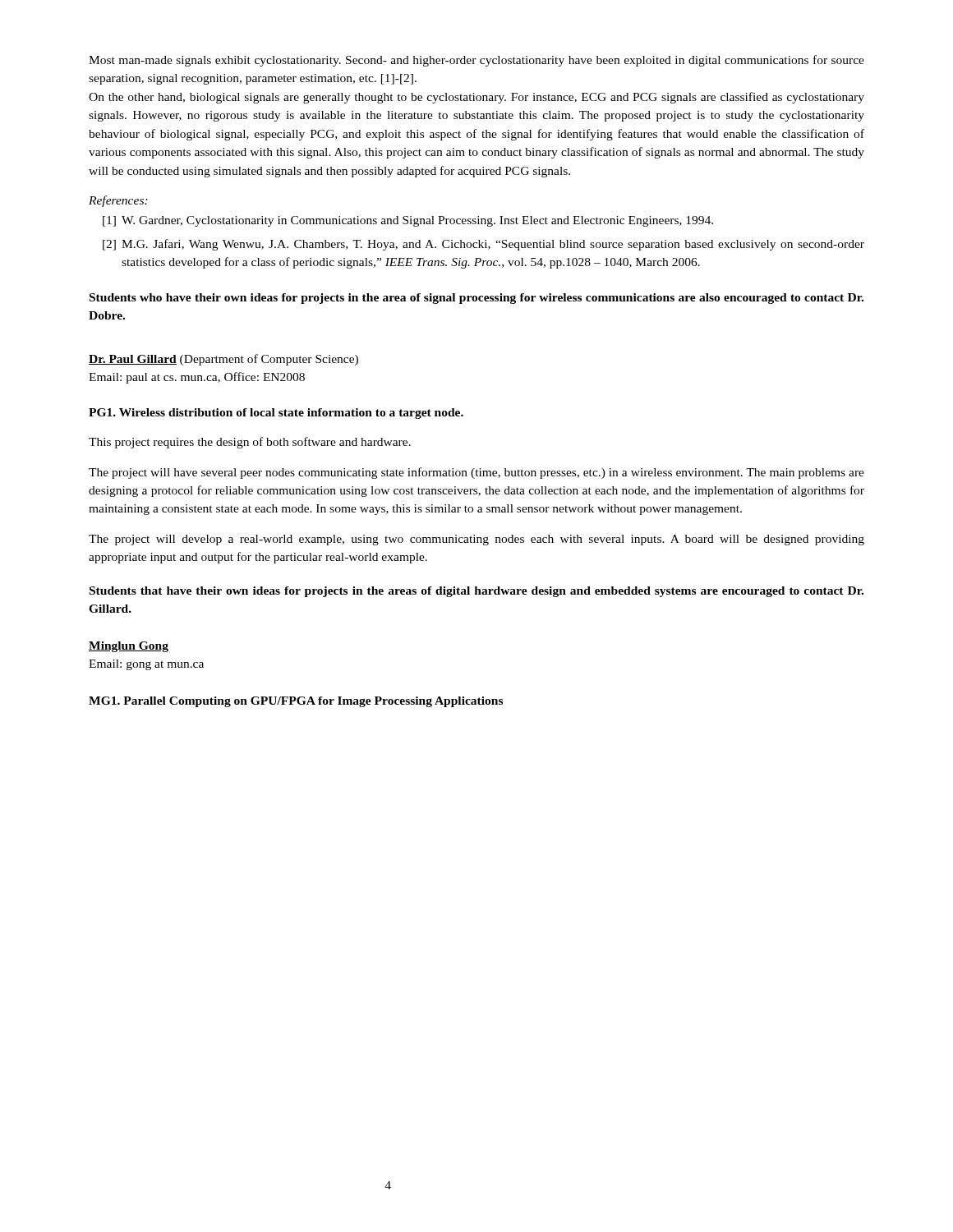This screenshot has width=953, height=1232.
Task: Locate the text block that says "The project will develop a real-world example, using"
Action: 476,548
